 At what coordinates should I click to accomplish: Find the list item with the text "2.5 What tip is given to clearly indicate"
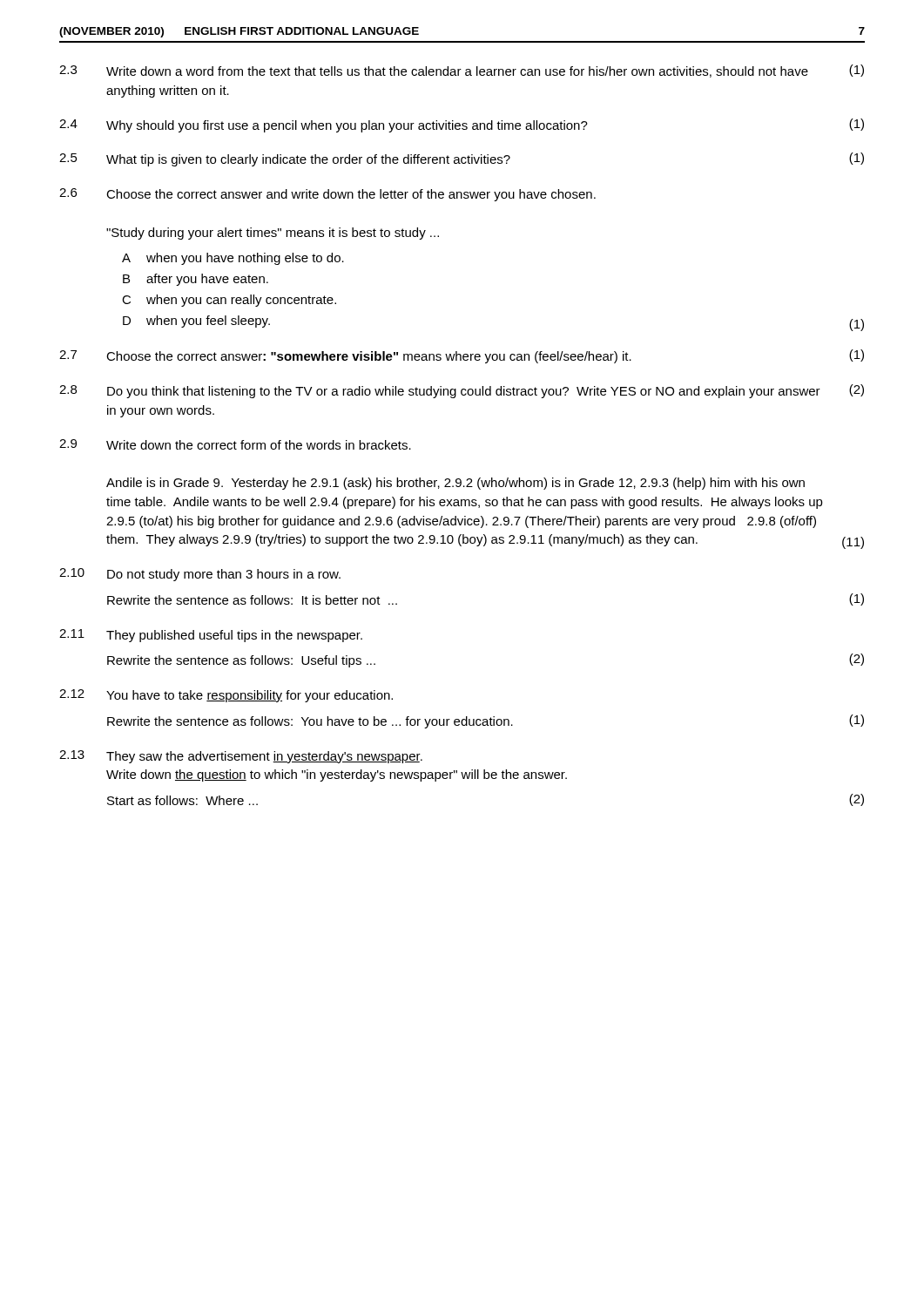coord(462,160)
